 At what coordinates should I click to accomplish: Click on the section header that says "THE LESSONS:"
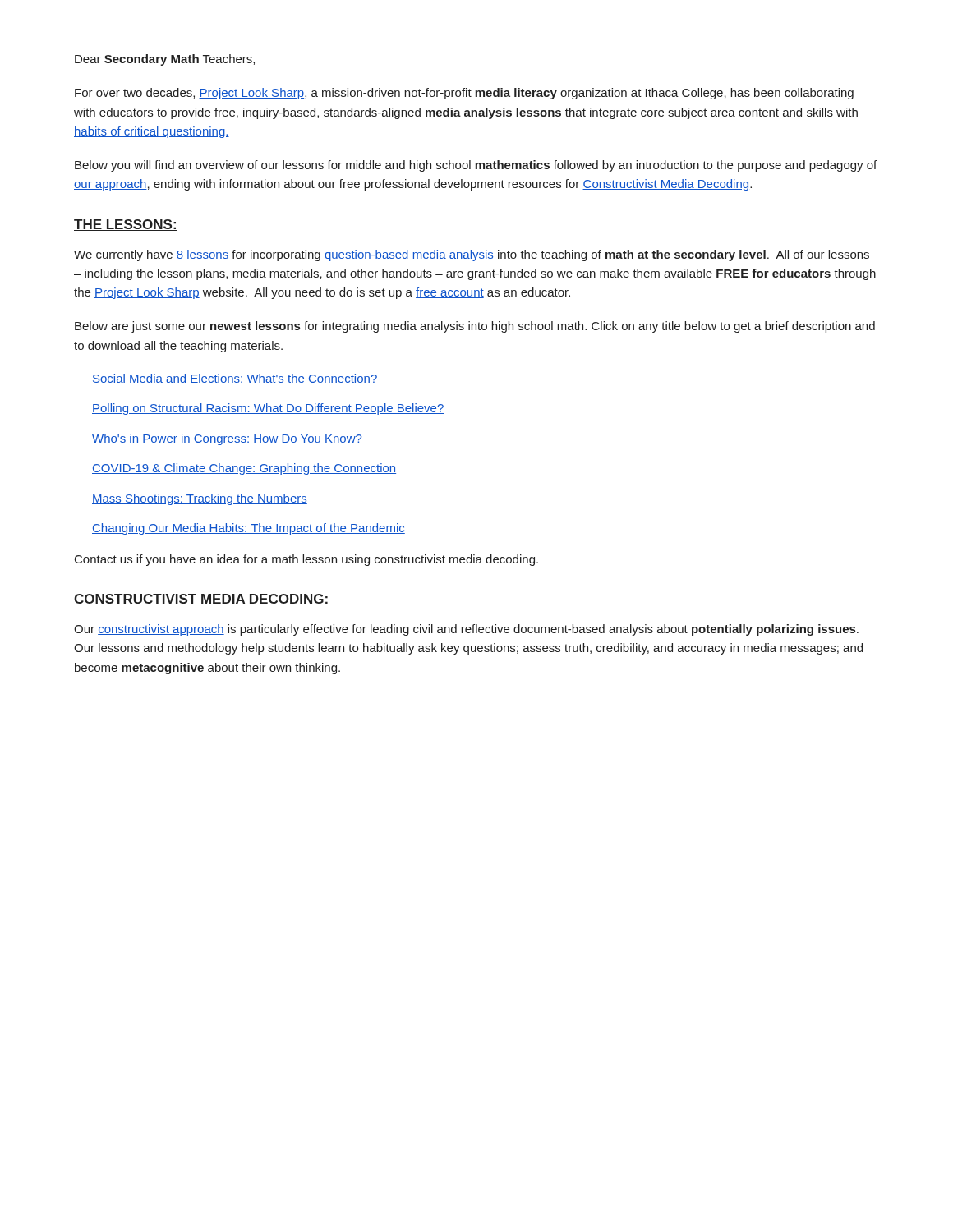(126, 224)
